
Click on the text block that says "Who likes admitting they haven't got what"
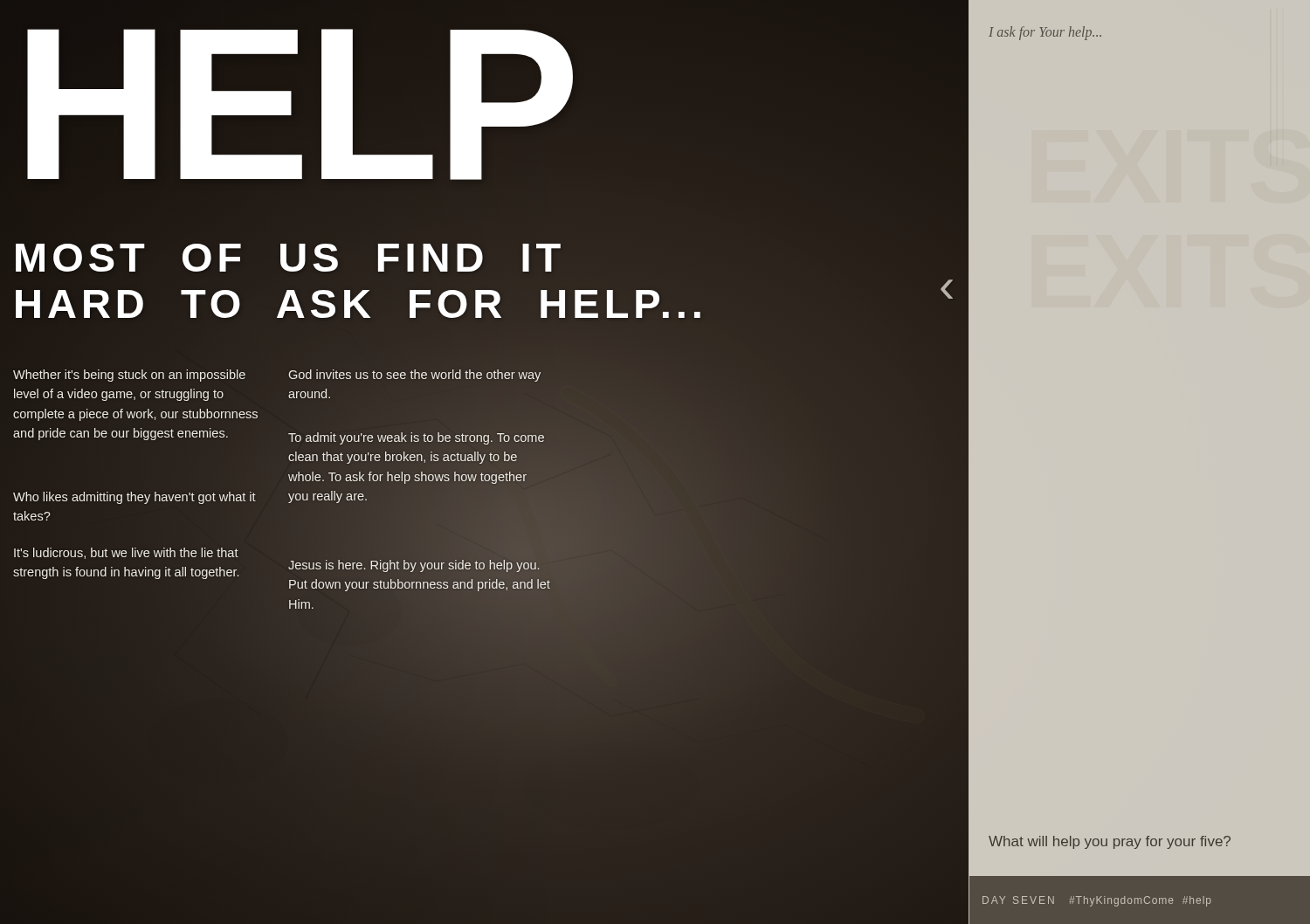tap(134, 507)
